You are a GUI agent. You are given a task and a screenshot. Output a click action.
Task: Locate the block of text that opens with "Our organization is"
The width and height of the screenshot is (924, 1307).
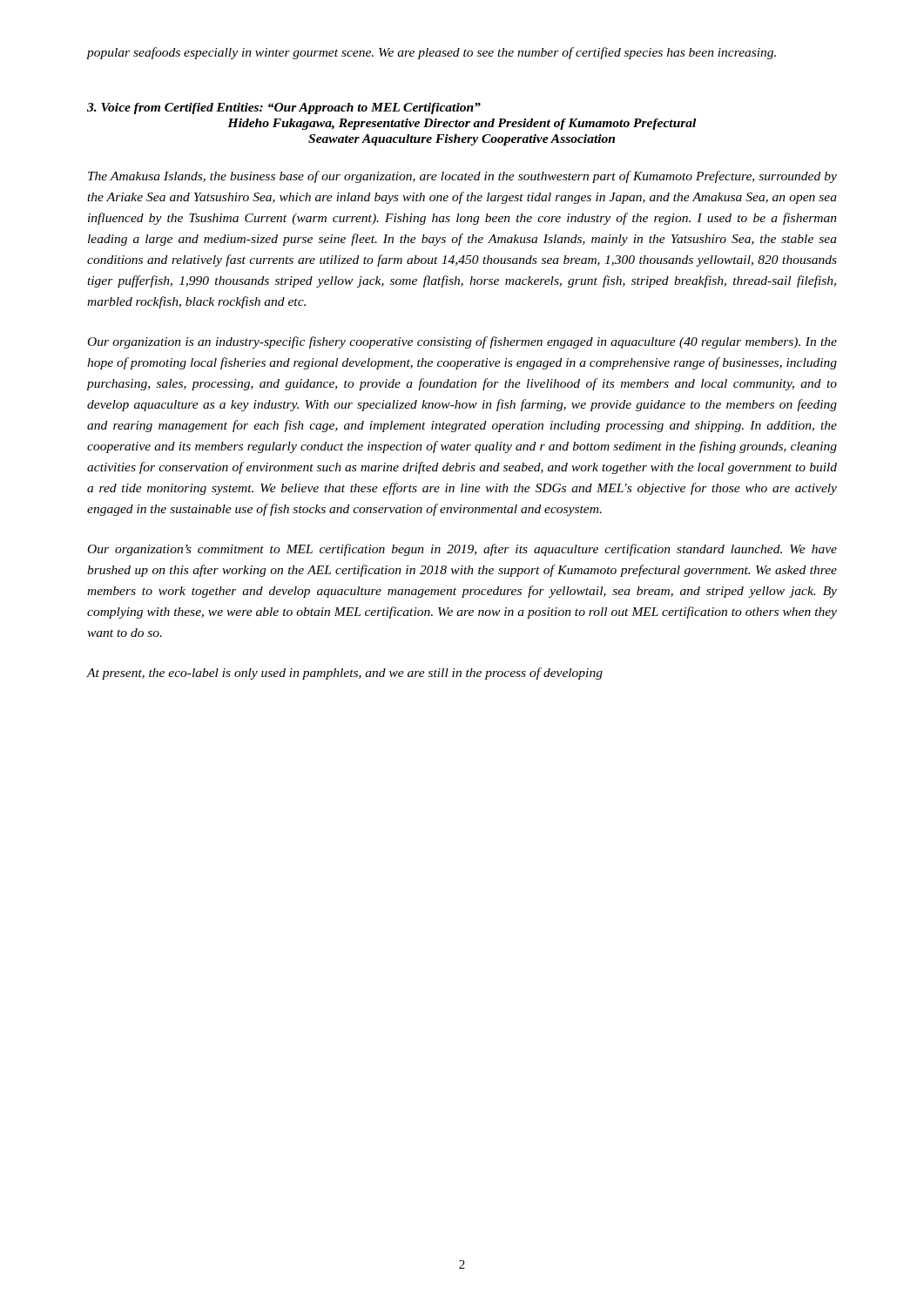(462, 425)
